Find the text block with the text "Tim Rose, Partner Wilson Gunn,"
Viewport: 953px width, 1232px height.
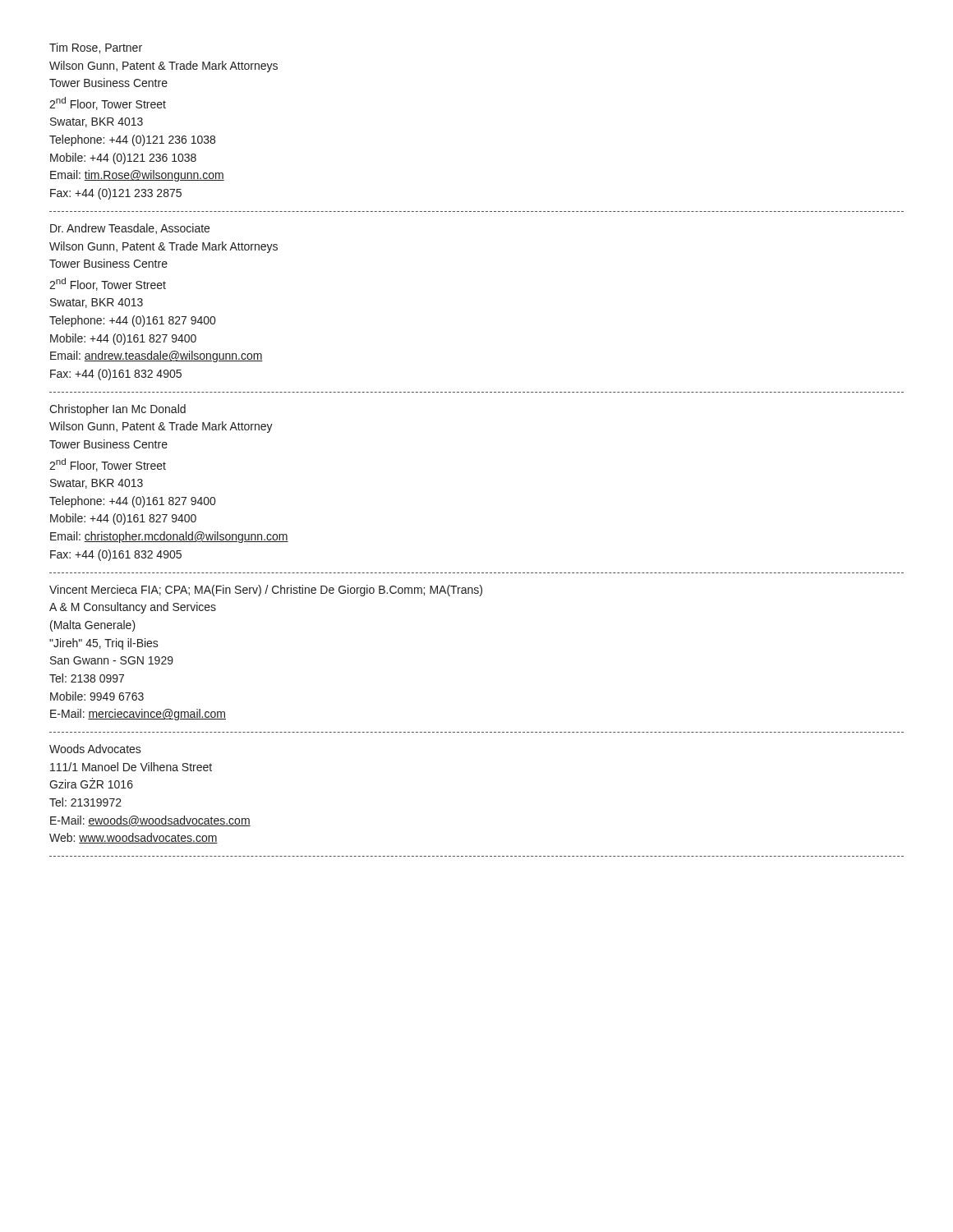pyautogui.click(x=96, y=48)
